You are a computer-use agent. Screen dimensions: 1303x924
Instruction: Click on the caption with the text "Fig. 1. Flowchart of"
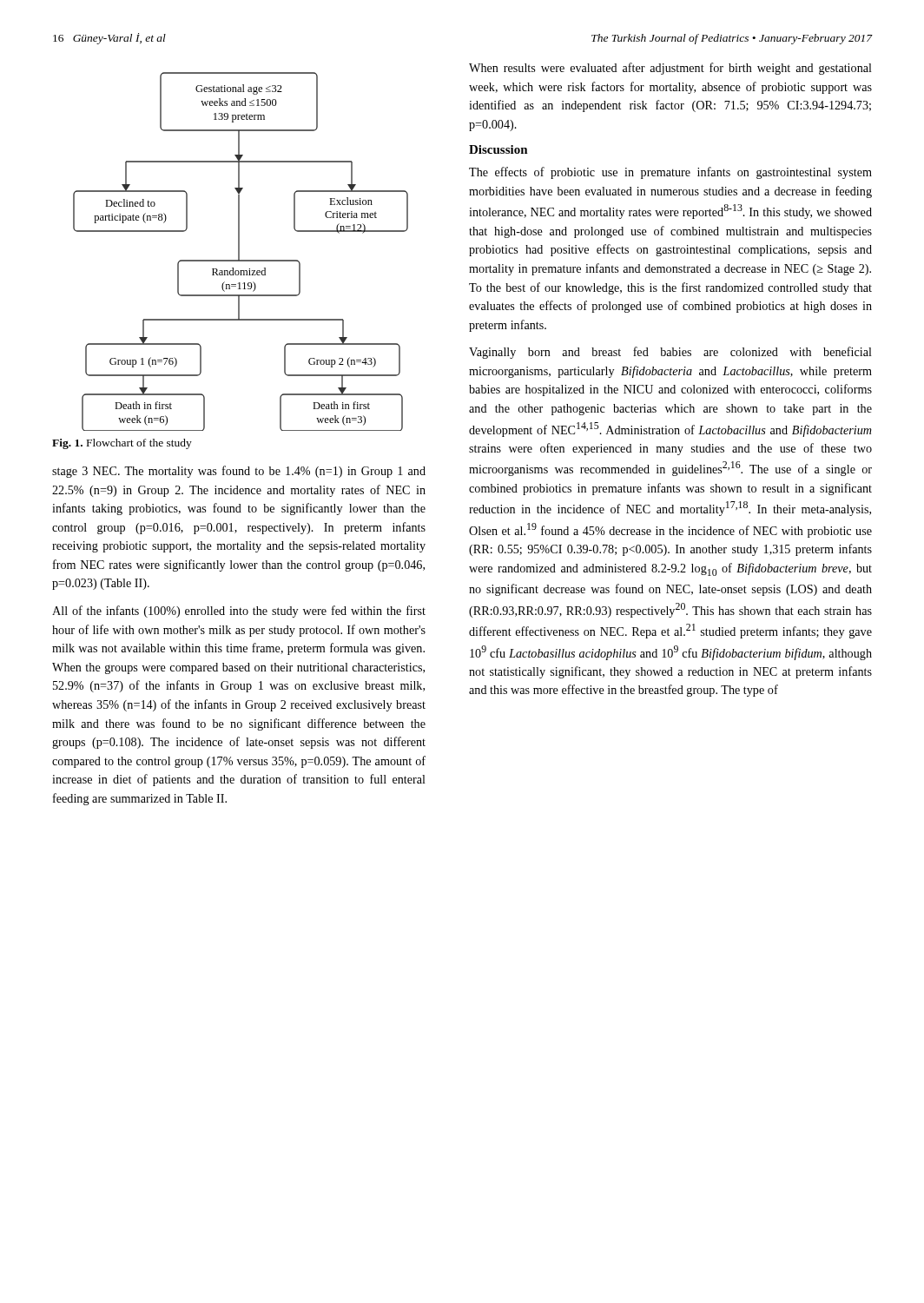122,443
